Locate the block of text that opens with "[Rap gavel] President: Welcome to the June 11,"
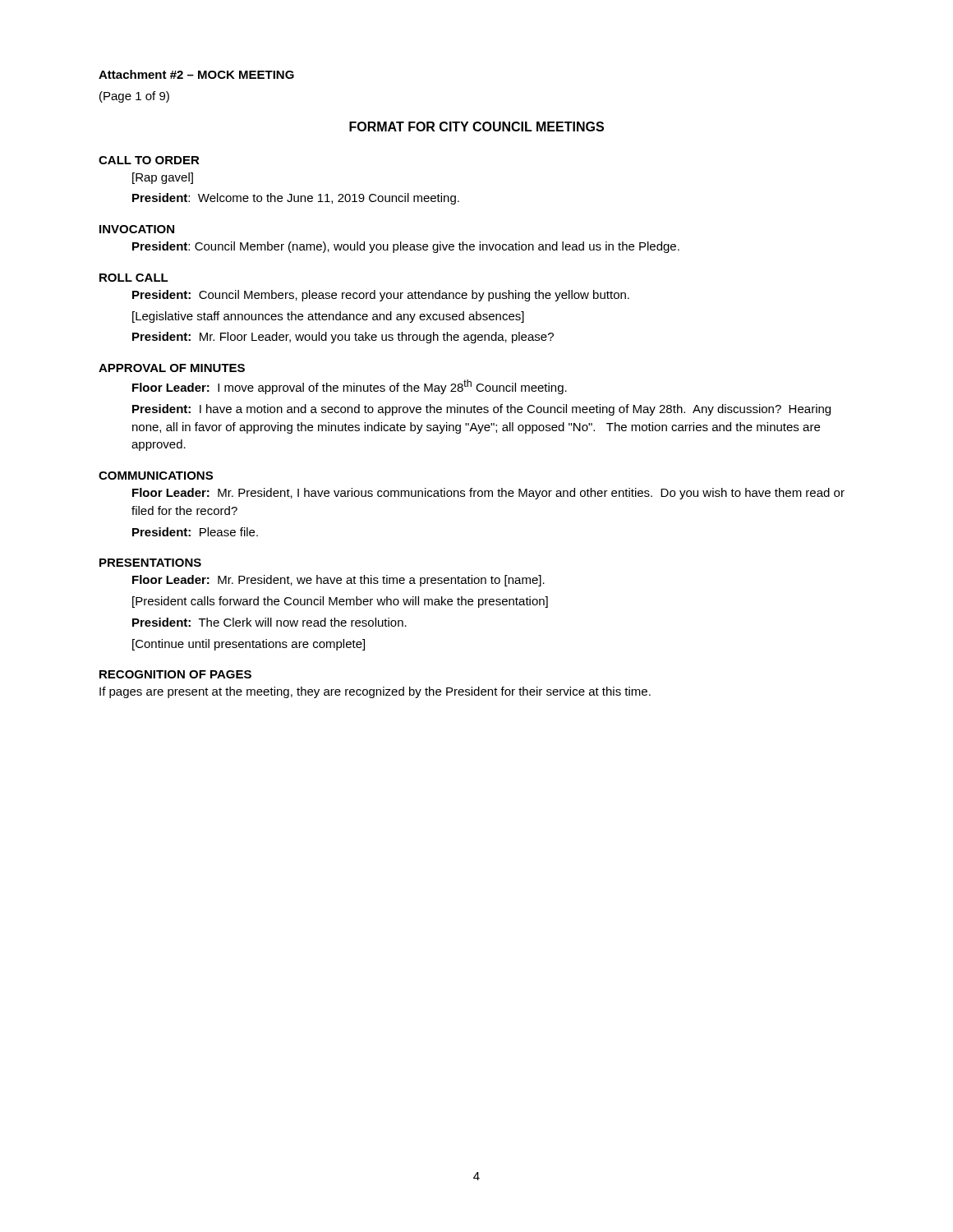The height and width of the screenshot is (1232, 953). tap(163, 178)
